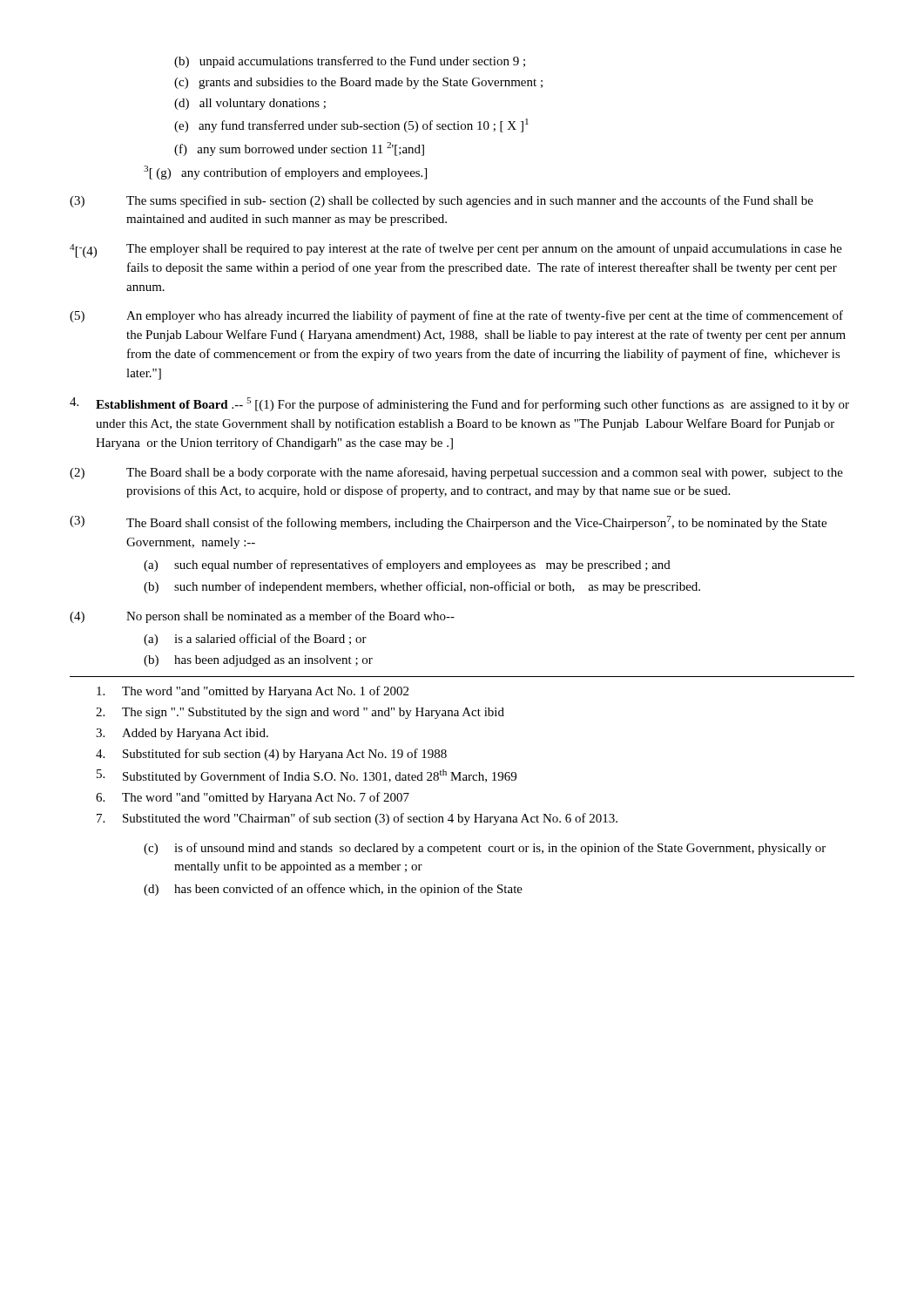This screenshot has height=1307, width=924.
Task: Locate the list item that reads "(b) has been adjudged as an"
Action: (x=258, y=660)
